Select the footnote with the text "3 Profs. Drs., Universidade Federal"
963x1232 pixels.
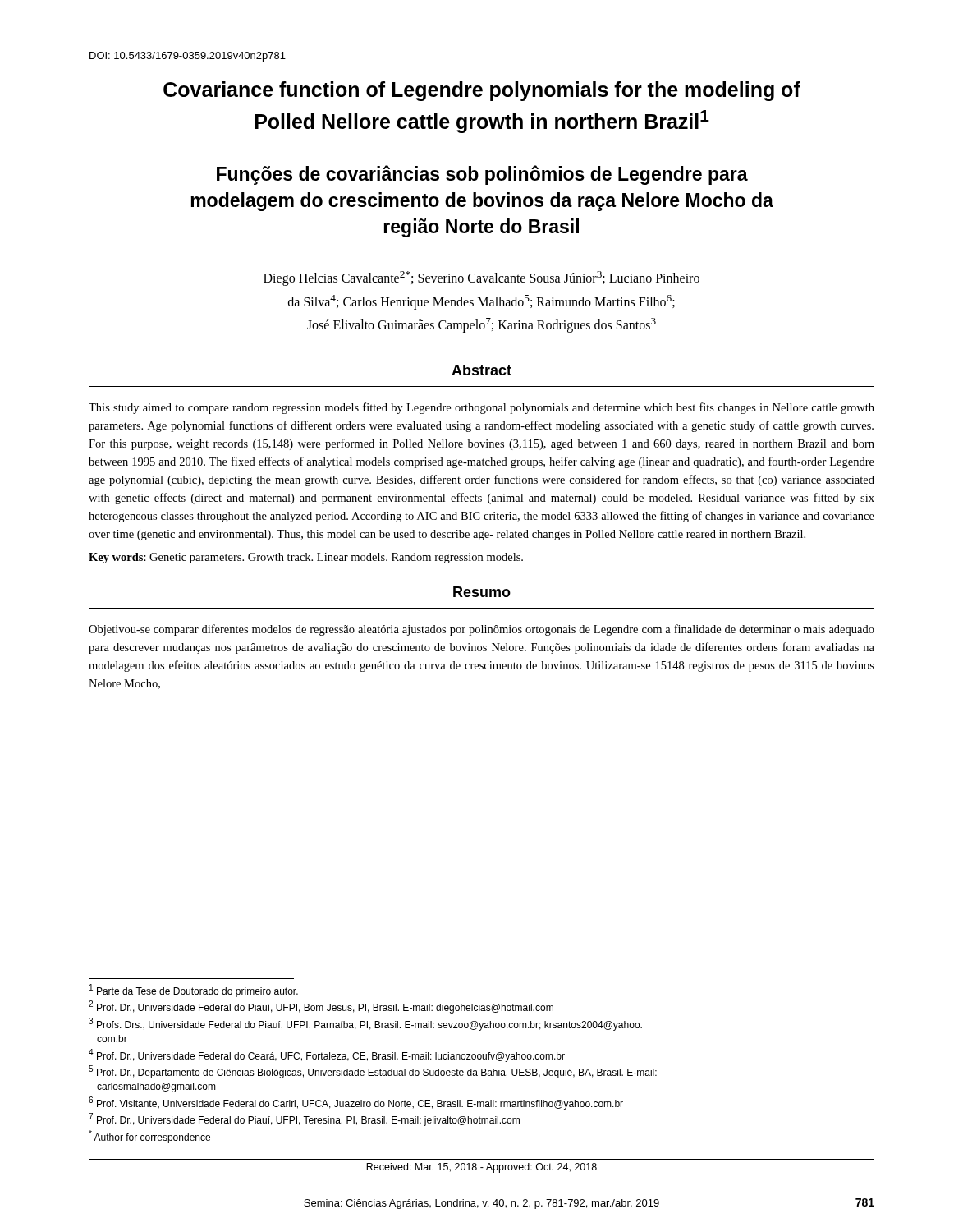(366, 1031)
